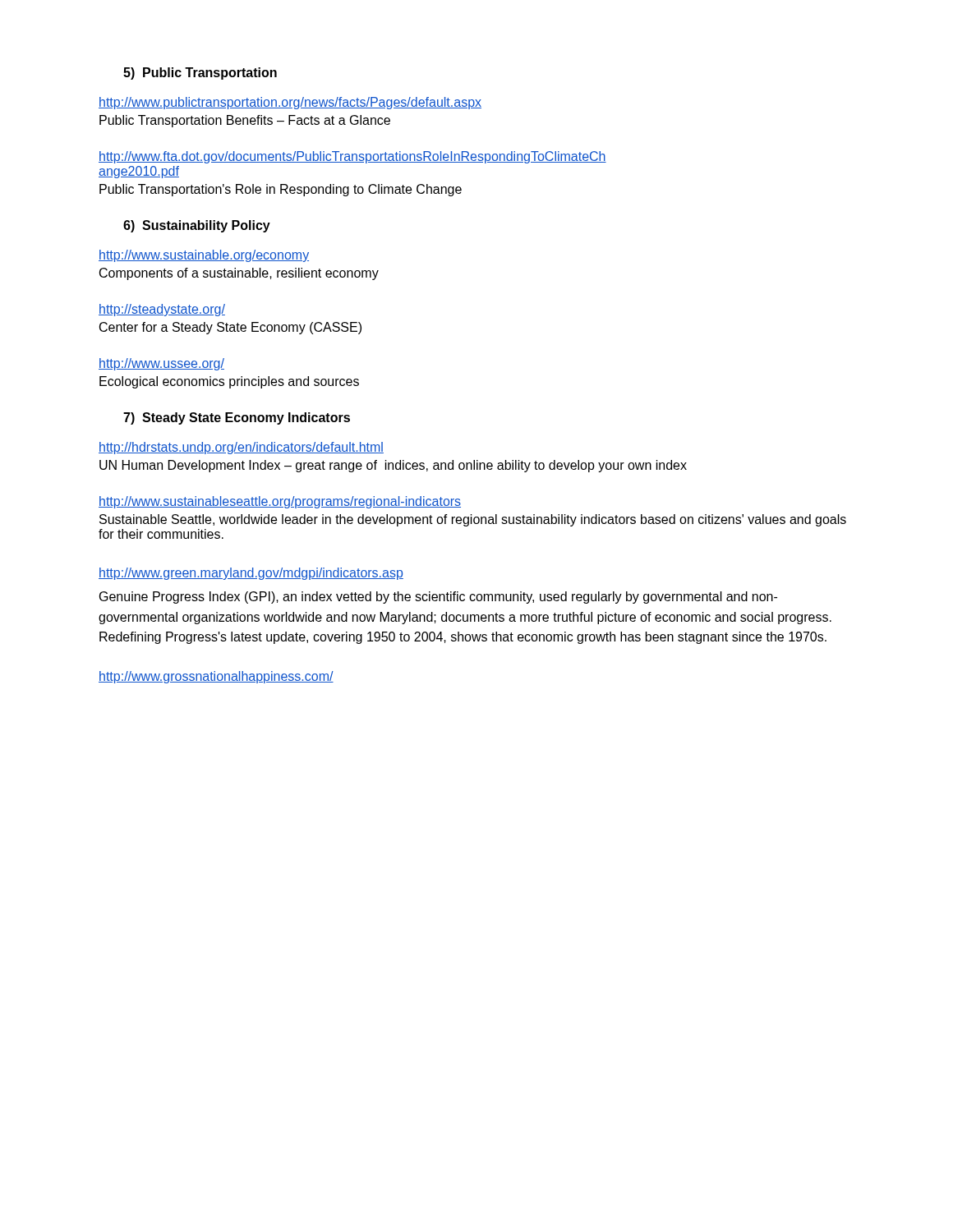The width and height of the screenshot is (953, 1232).
Task: Select the region starting "5) Public Transportation"
Action: pos(200,73)
